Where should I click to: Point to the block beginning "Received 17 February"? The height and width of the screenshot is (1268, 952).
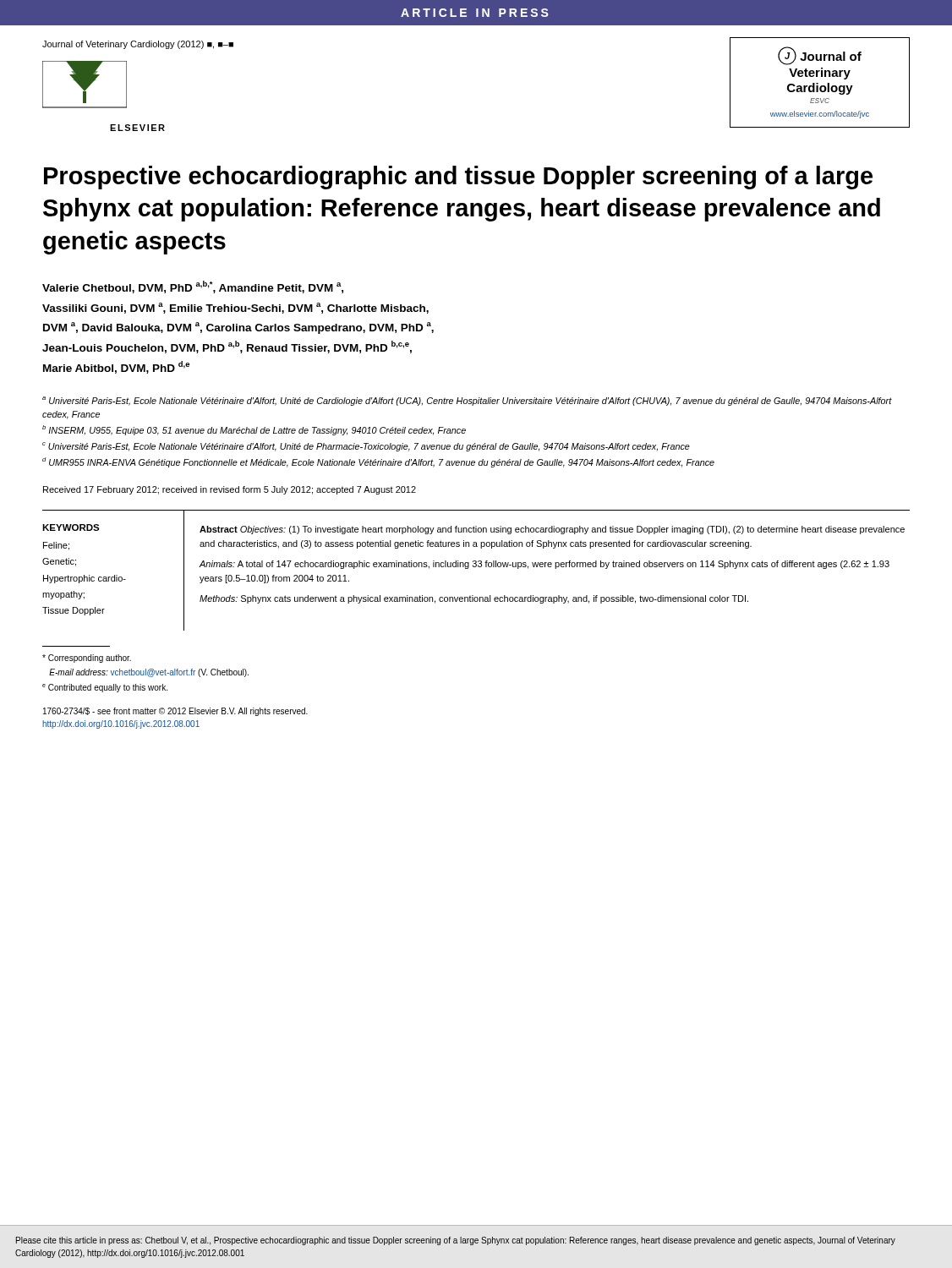click(x=229, y=489)
